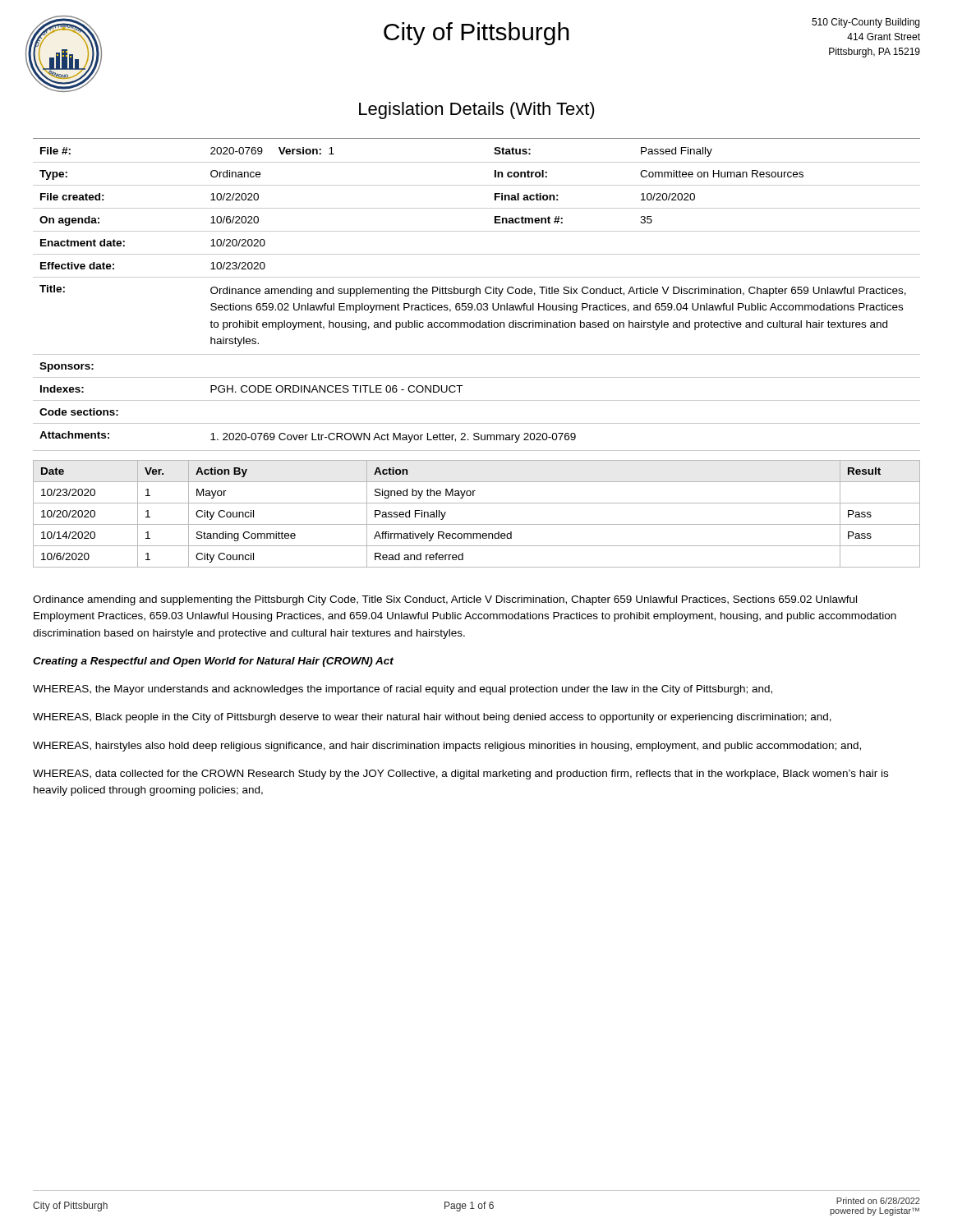Viewport: 953px width, 1232px height.
Task: Point to the text starting "WHEREAS, hairstyles also hold deep religious"
Action: (476, 745)
